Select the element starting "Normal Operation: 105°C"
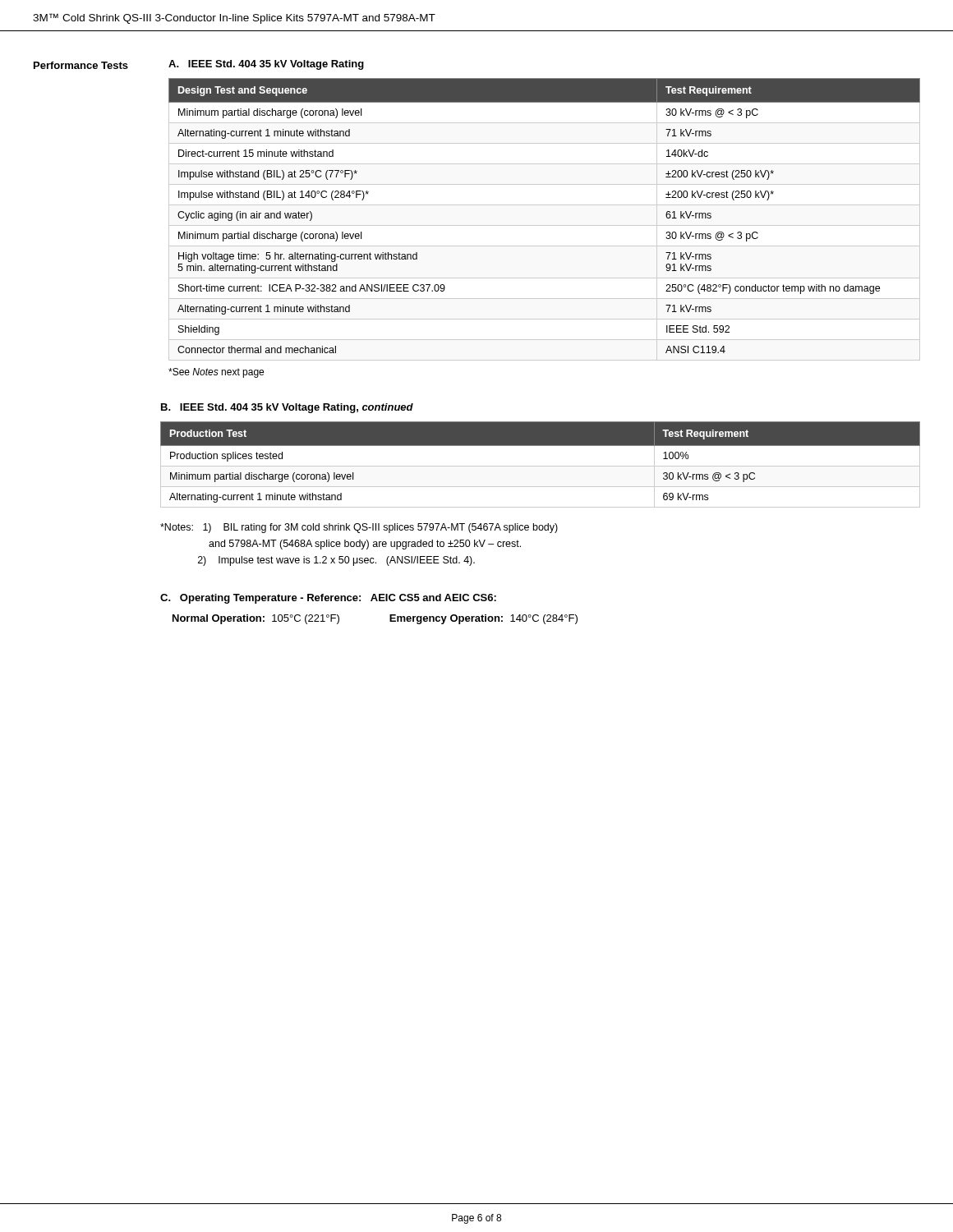 (255, 619)
